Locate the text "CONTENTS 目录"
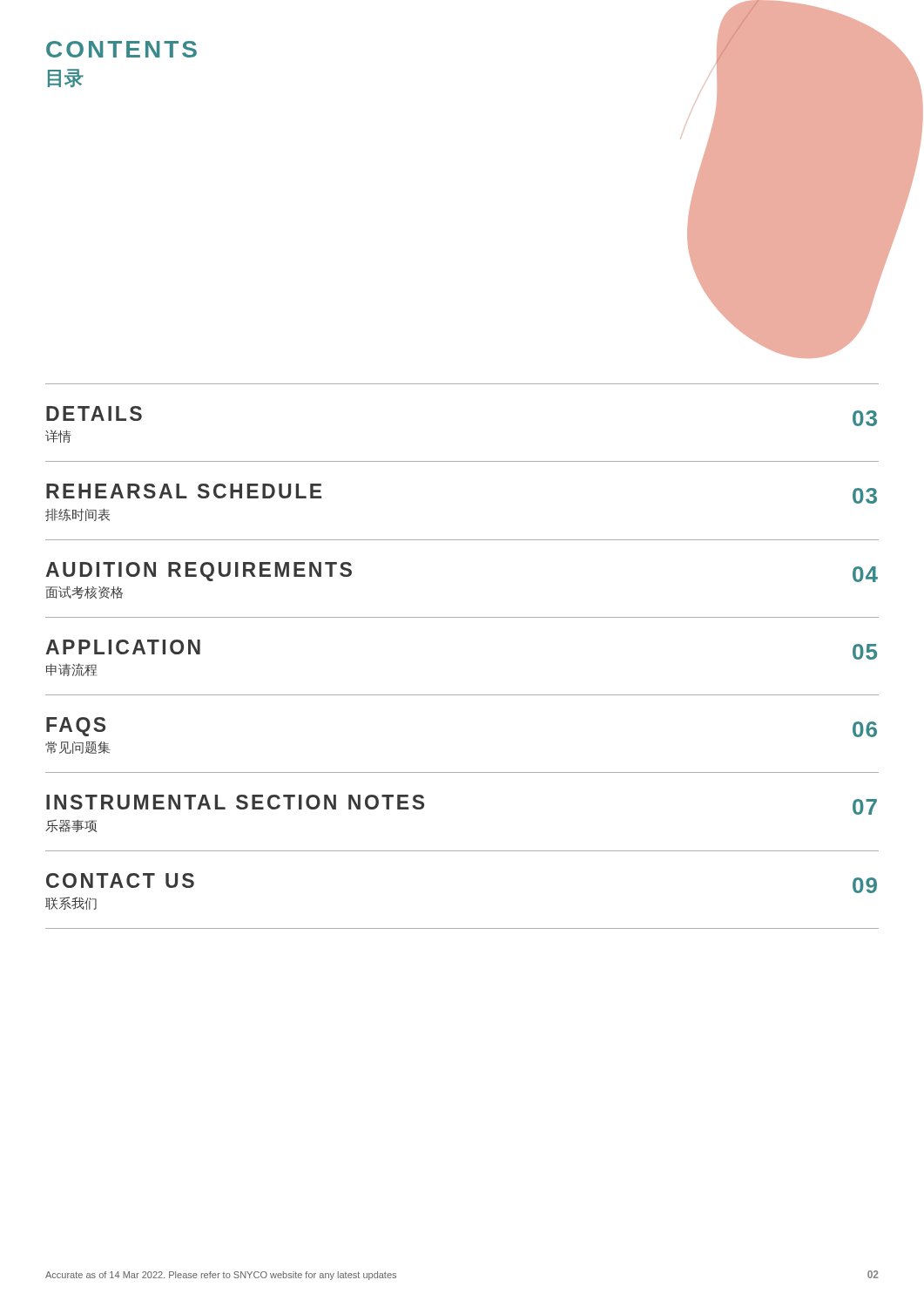 (x=123, y=64)
